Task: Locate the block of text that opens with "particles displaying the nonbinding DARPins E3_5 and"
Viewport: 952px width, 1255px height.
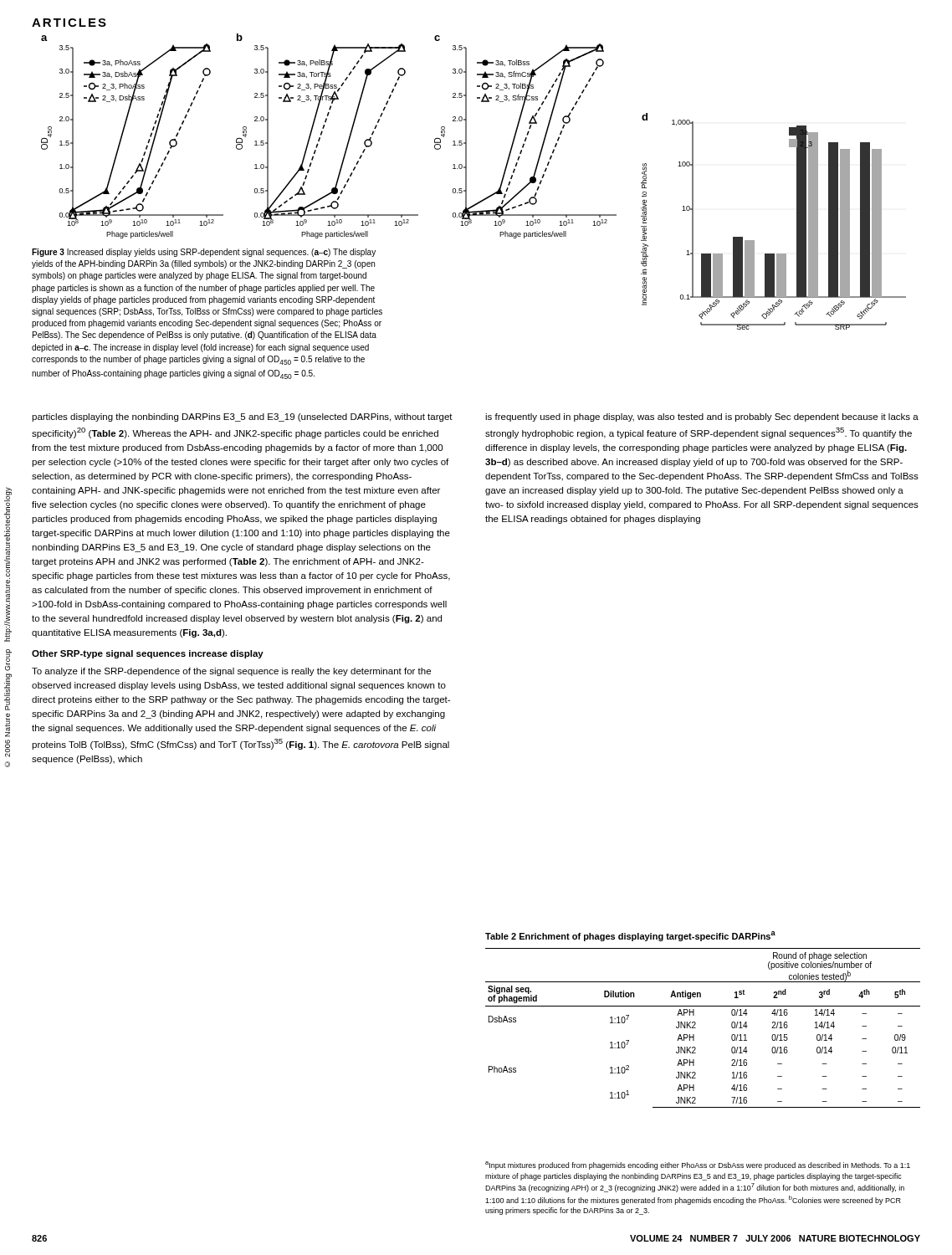Action: [x=243, y=588]
